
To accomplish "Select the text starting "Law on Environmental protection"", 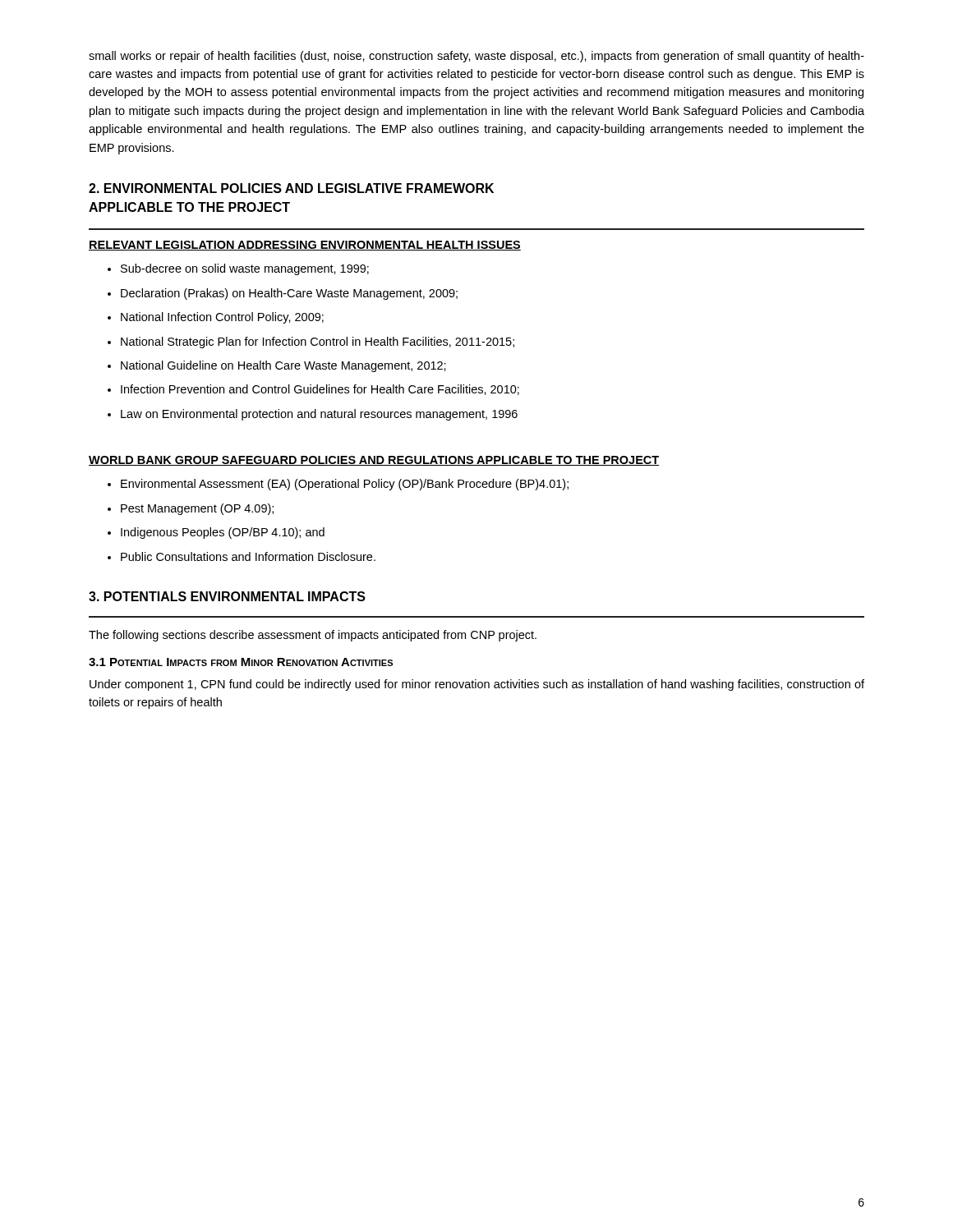I will tap(319, 414).
